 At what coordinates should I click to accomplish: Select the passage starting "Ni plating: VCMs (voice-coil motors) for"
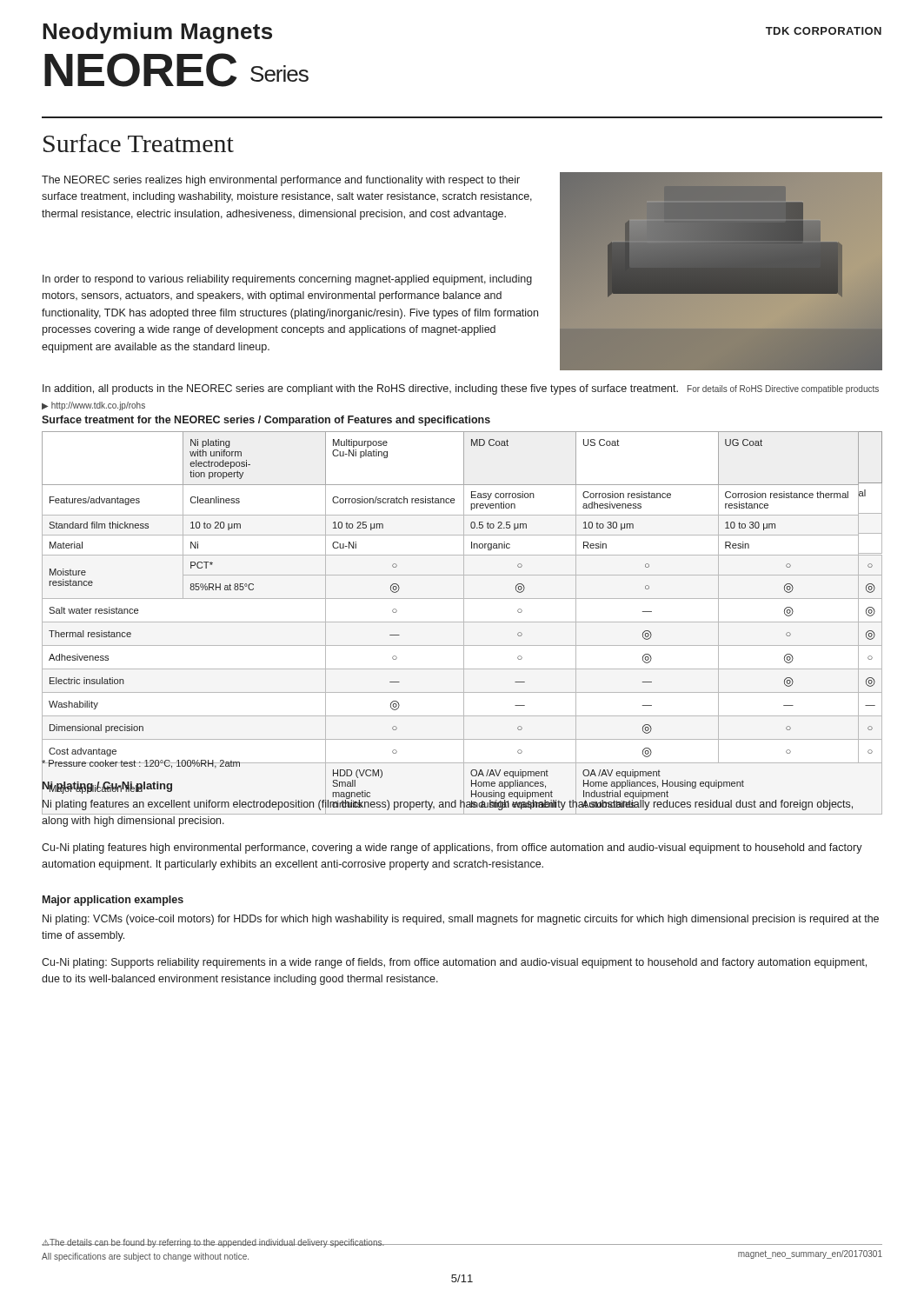pos(461,927)
